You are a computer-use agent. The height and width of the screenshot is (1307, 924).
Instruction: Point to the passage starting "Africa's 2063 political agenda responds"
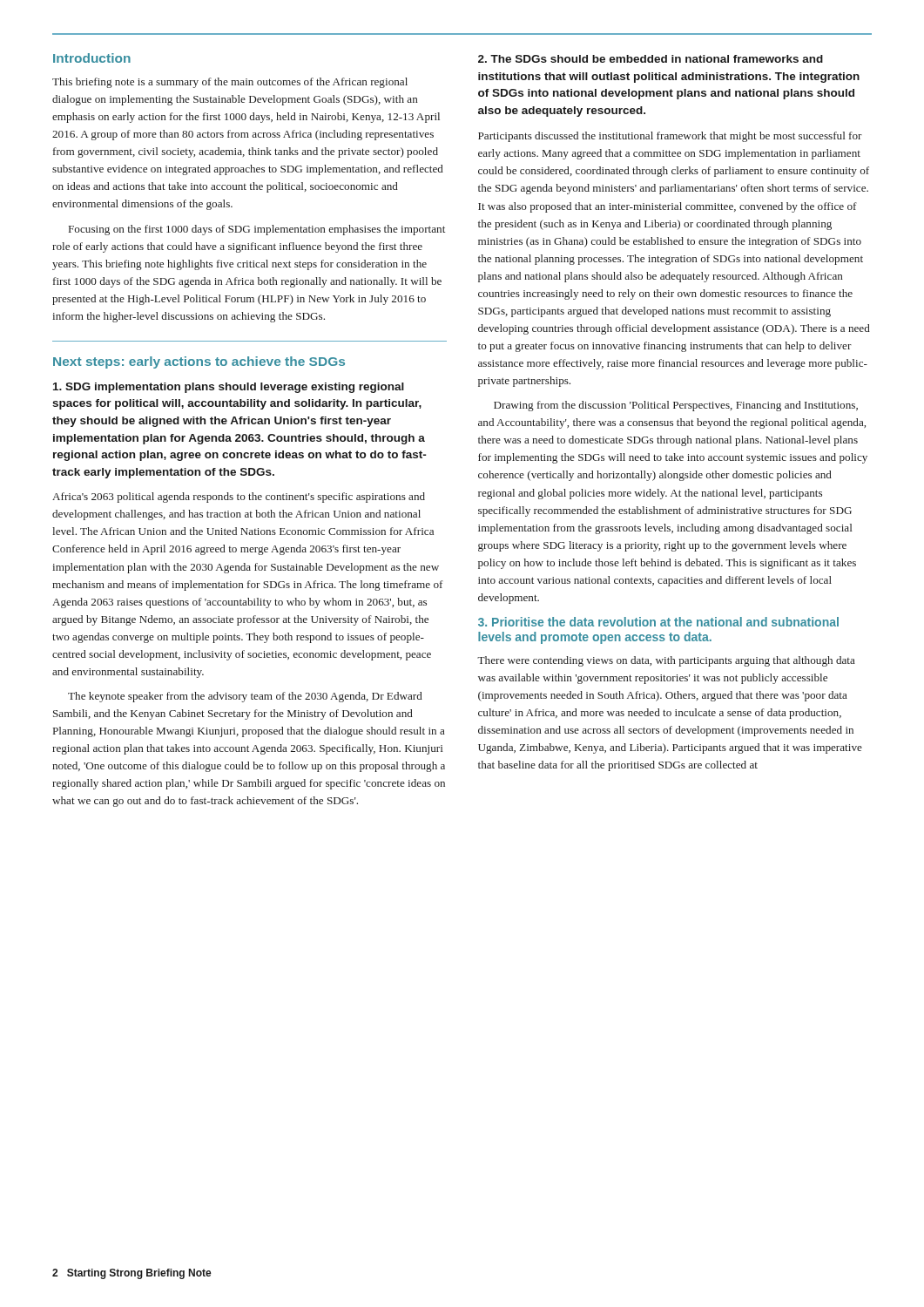point(249,584)
